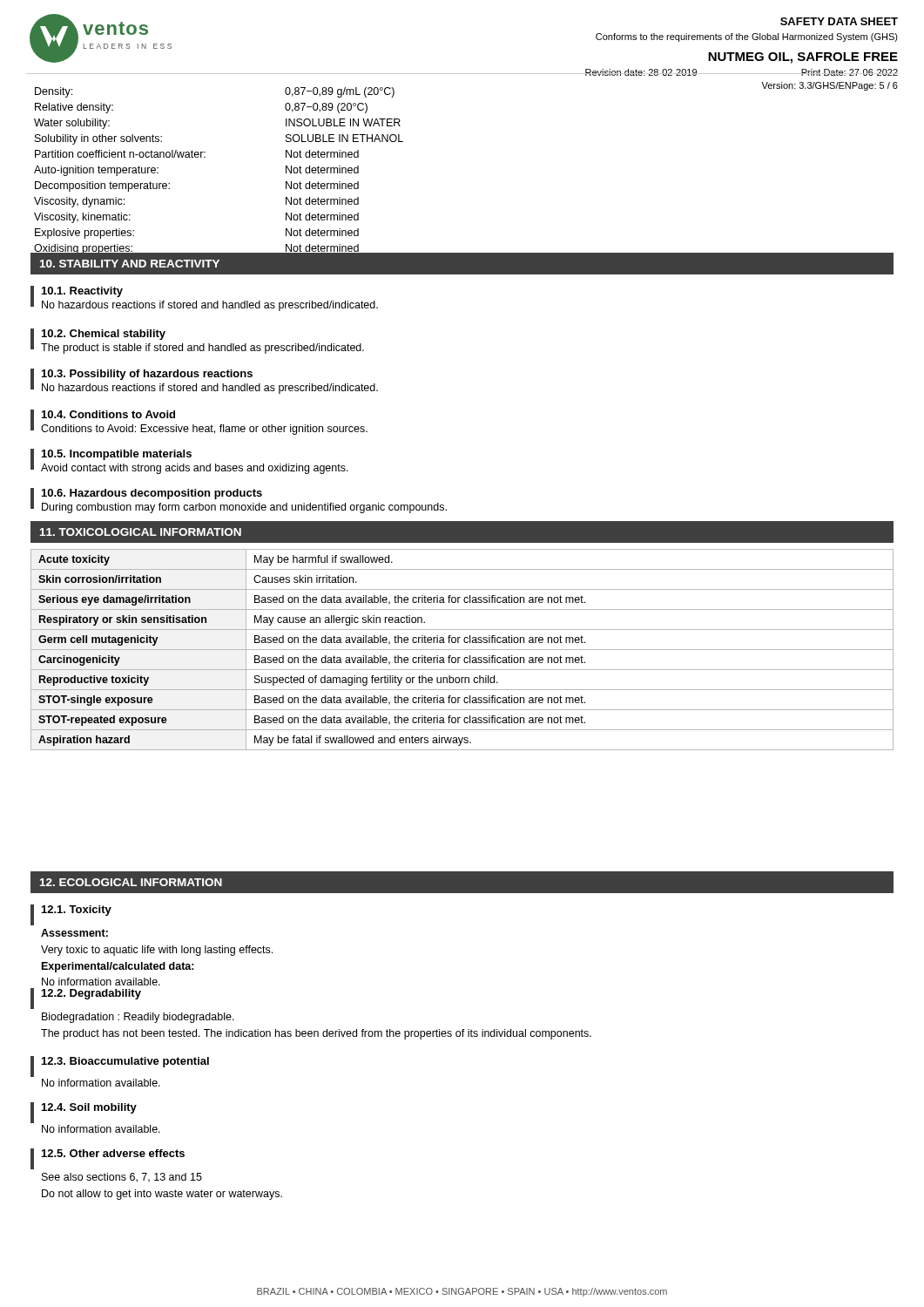The image size is (924, 1307).
Task: Find the text block that says "Conditions to Avoid:"
Action: click(205, 429)
